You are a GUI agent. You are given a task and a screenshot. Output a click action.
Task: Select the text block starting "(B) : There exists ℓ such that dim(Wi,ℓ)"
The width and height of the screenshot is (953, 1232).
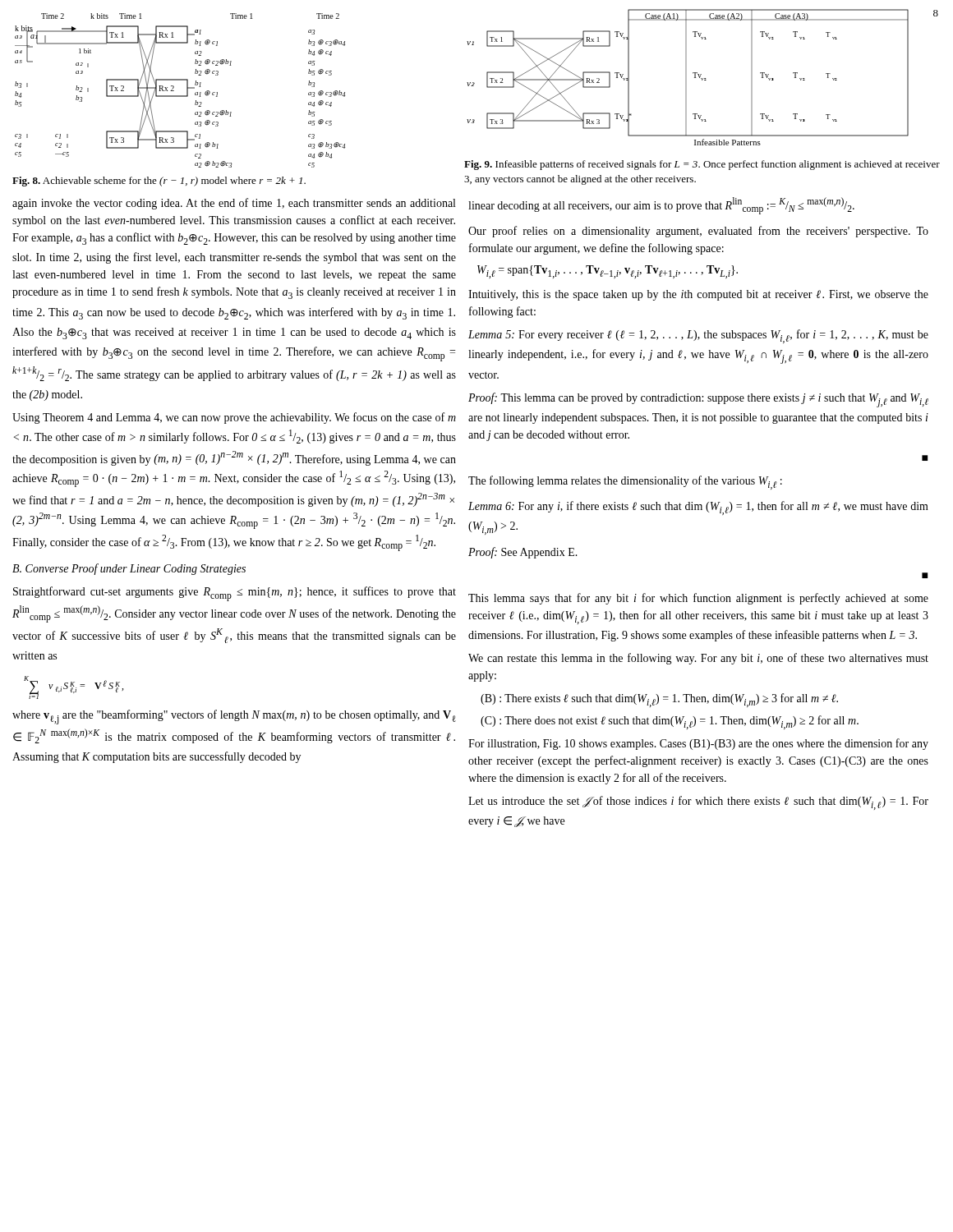pyautogui.click(x=660, y=700)
